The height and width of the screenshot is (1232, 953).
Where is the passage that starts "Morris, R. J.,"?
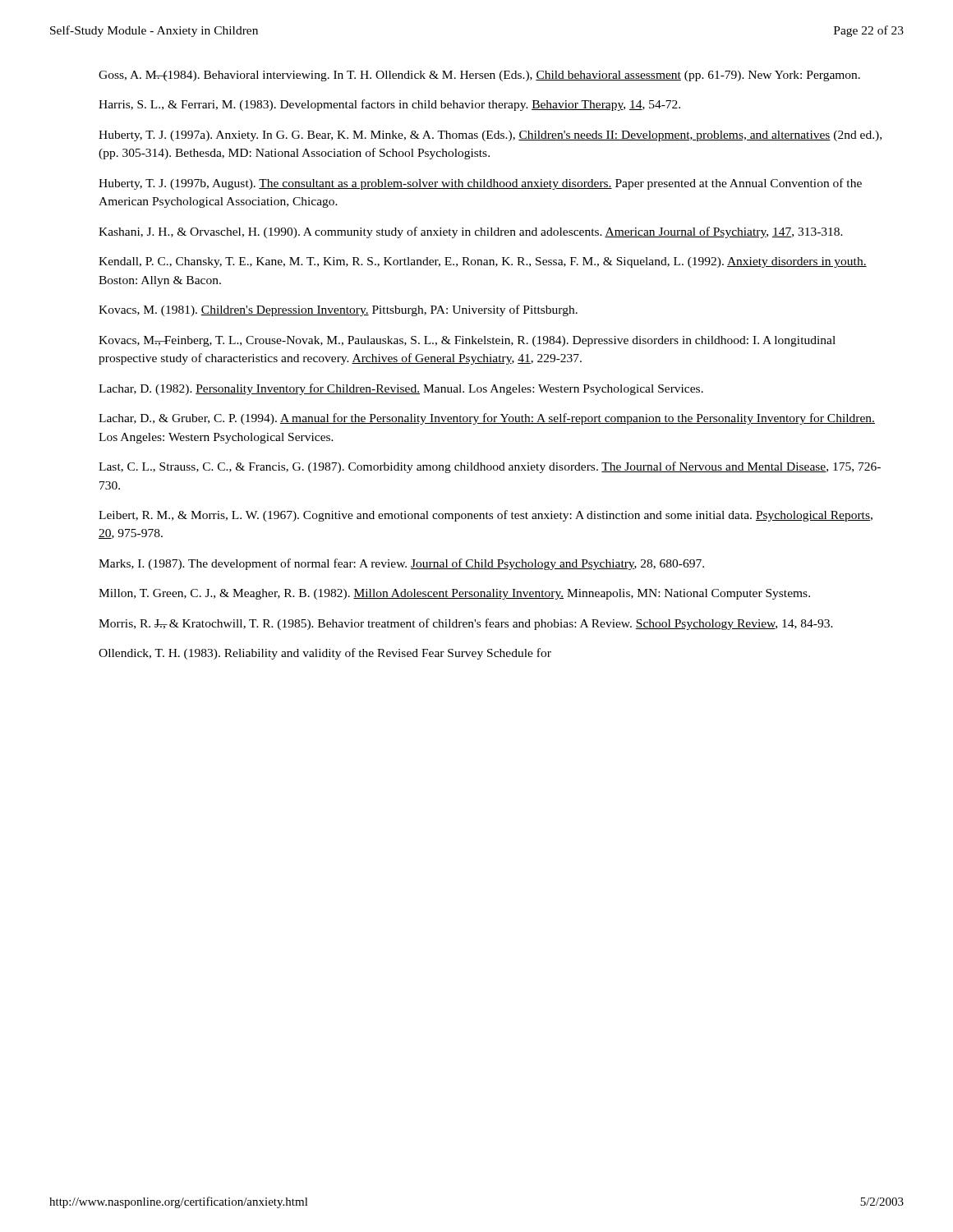[466, 623]
